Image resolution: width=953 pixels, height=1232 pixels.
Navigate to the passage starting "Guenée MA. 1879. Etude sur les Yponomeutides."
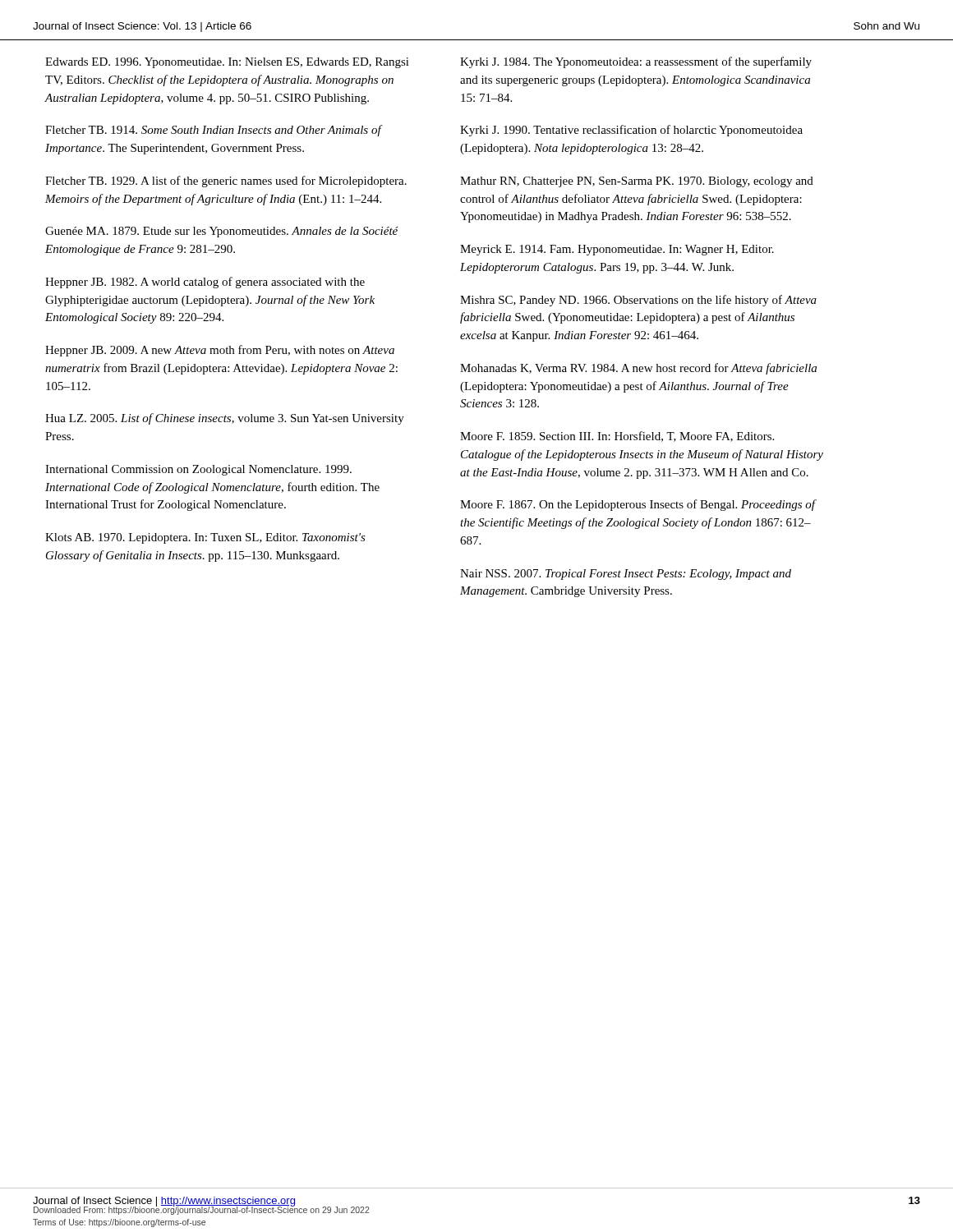221,240
